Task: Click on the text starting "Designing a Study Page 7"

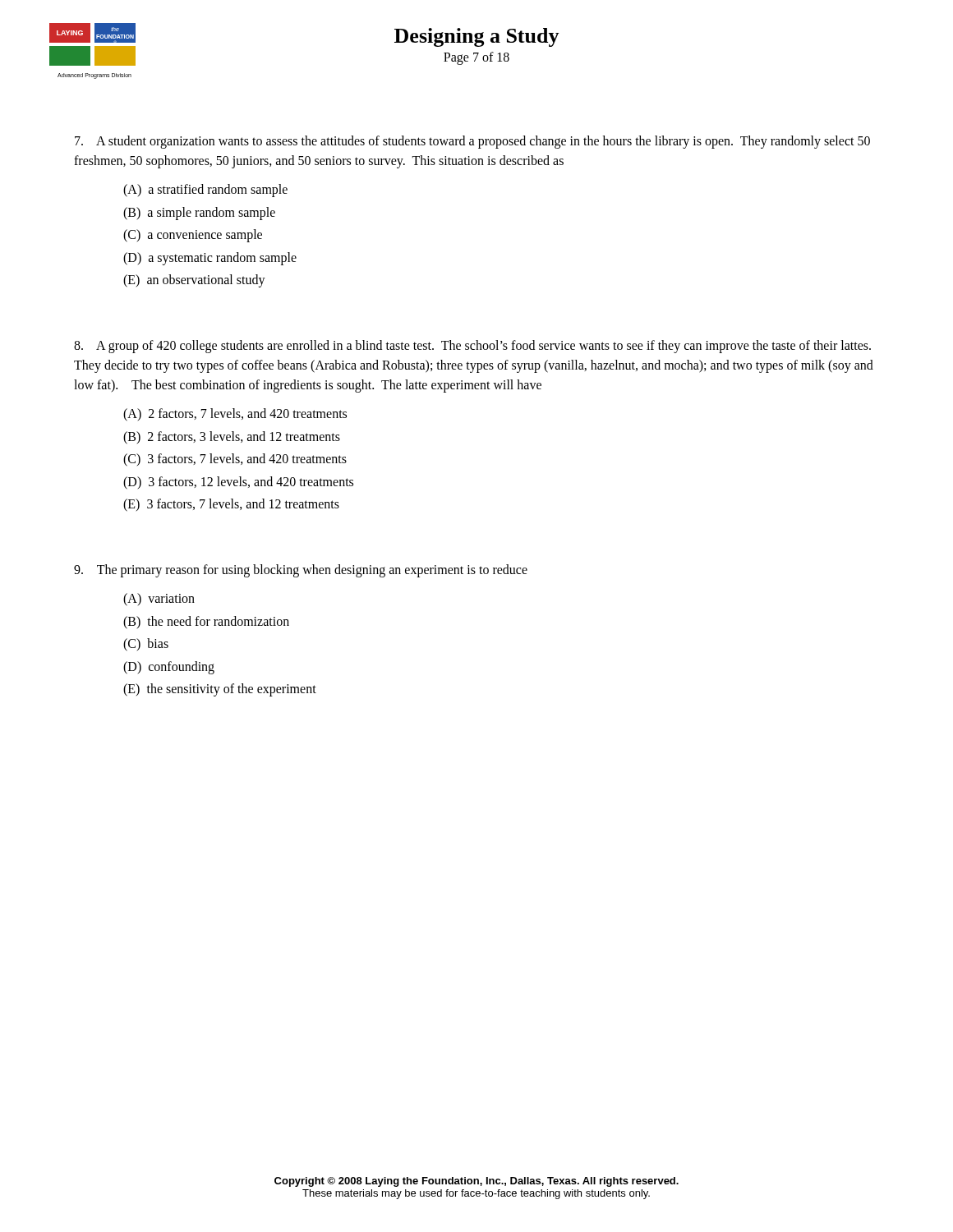Action: (x=476, y=45)
